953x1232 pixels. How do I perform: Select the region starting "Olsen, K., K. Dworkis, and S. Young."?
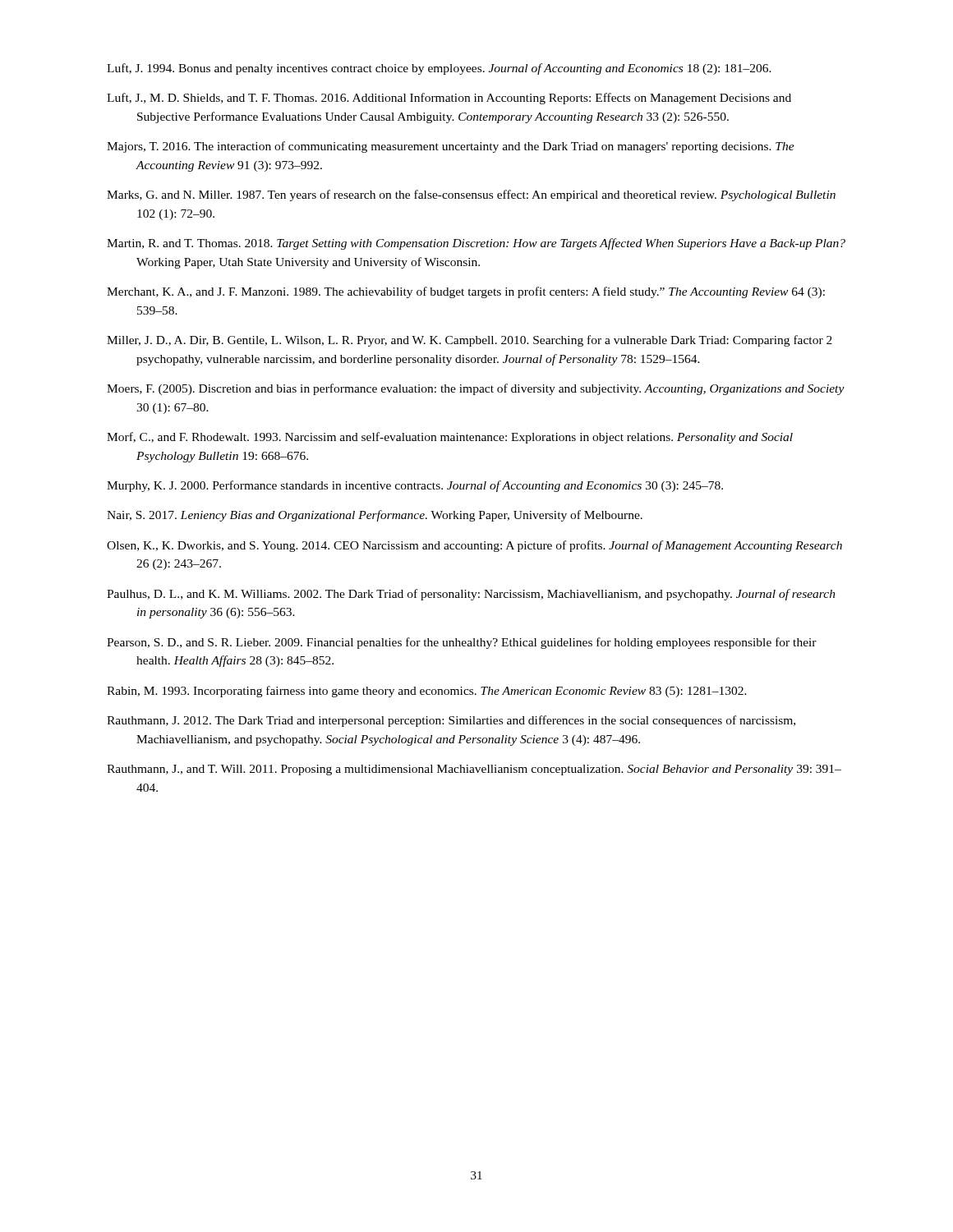click(x=475, y=554)
